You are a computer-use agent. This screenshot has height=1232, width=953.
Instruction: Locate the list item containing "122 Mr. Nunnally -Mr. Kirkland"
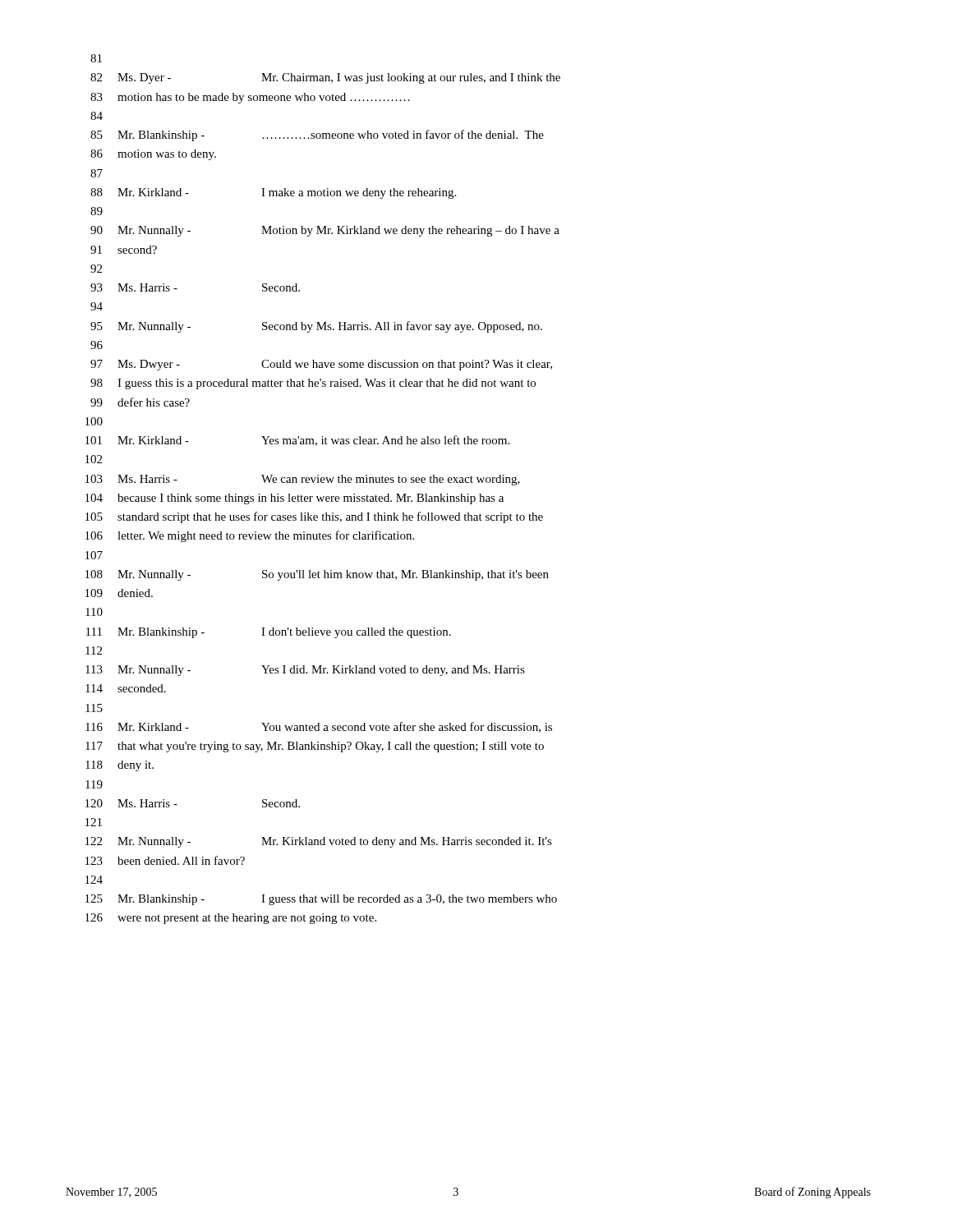(468, 842)
